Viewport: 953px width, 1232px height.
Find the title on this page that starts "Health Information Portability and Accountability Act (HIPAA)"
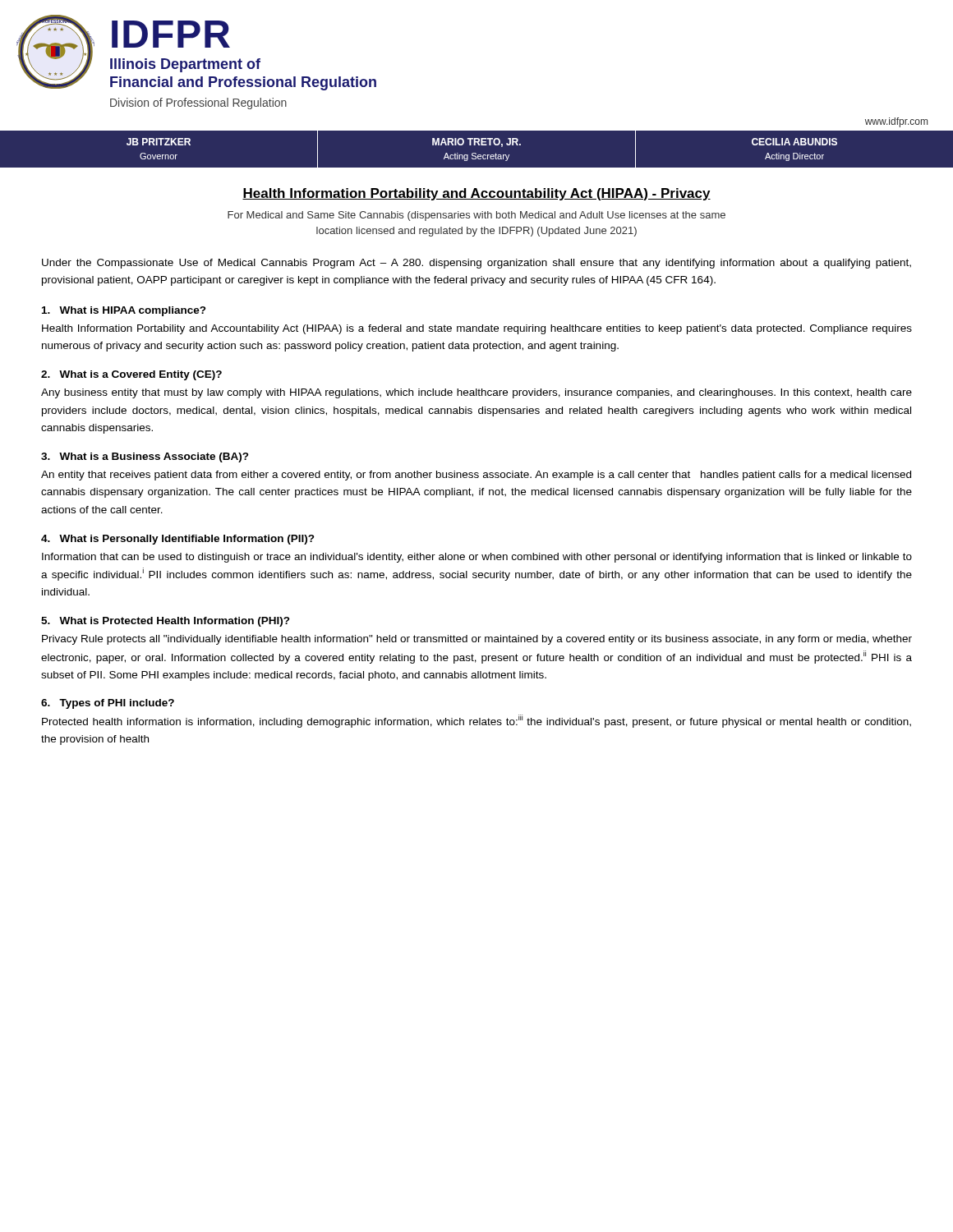(x=476, y=194)
